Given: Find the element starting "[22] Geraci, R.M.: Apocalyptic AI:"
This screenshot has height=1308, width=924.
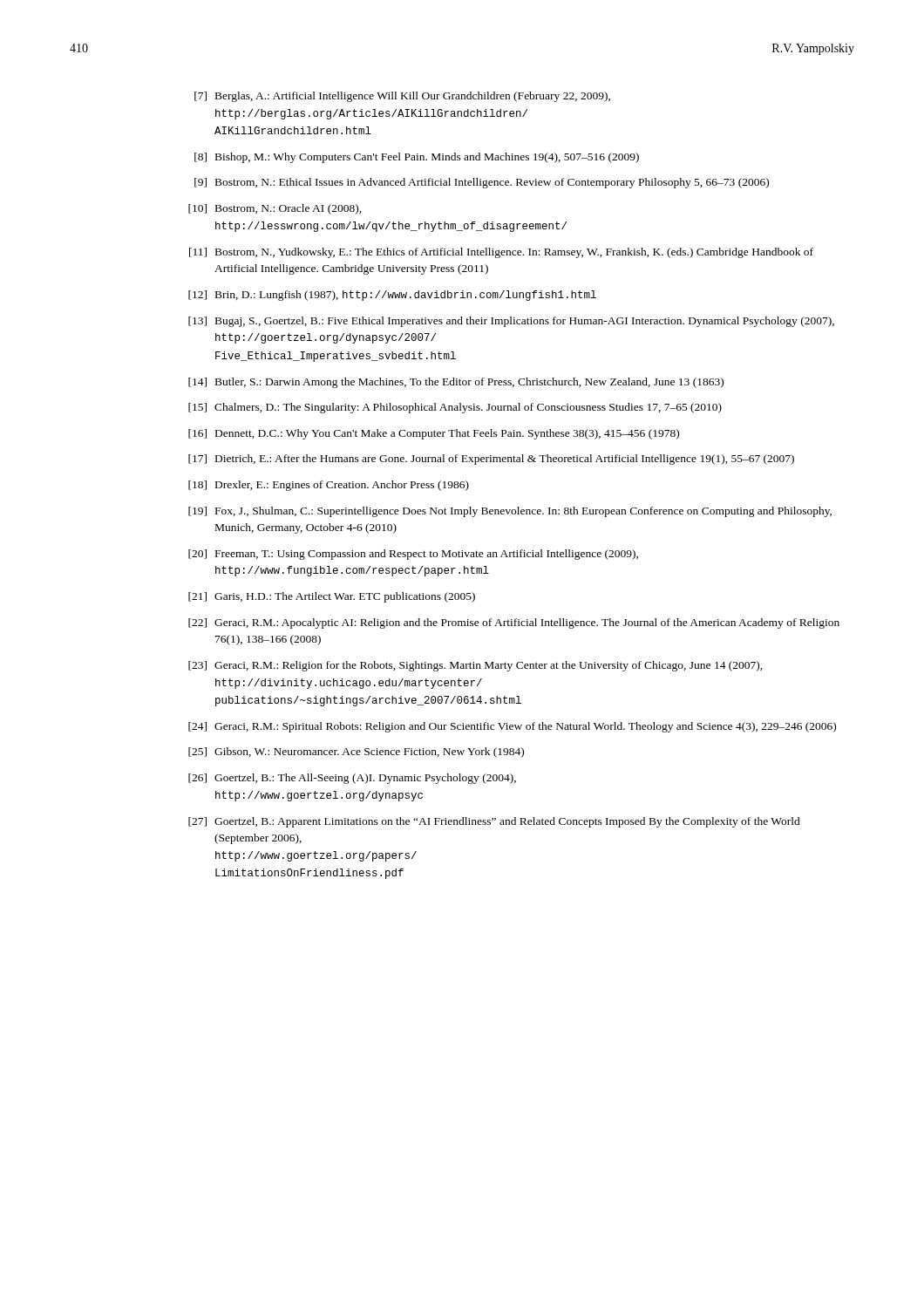Looking at the screenshot, I should 514,631.
